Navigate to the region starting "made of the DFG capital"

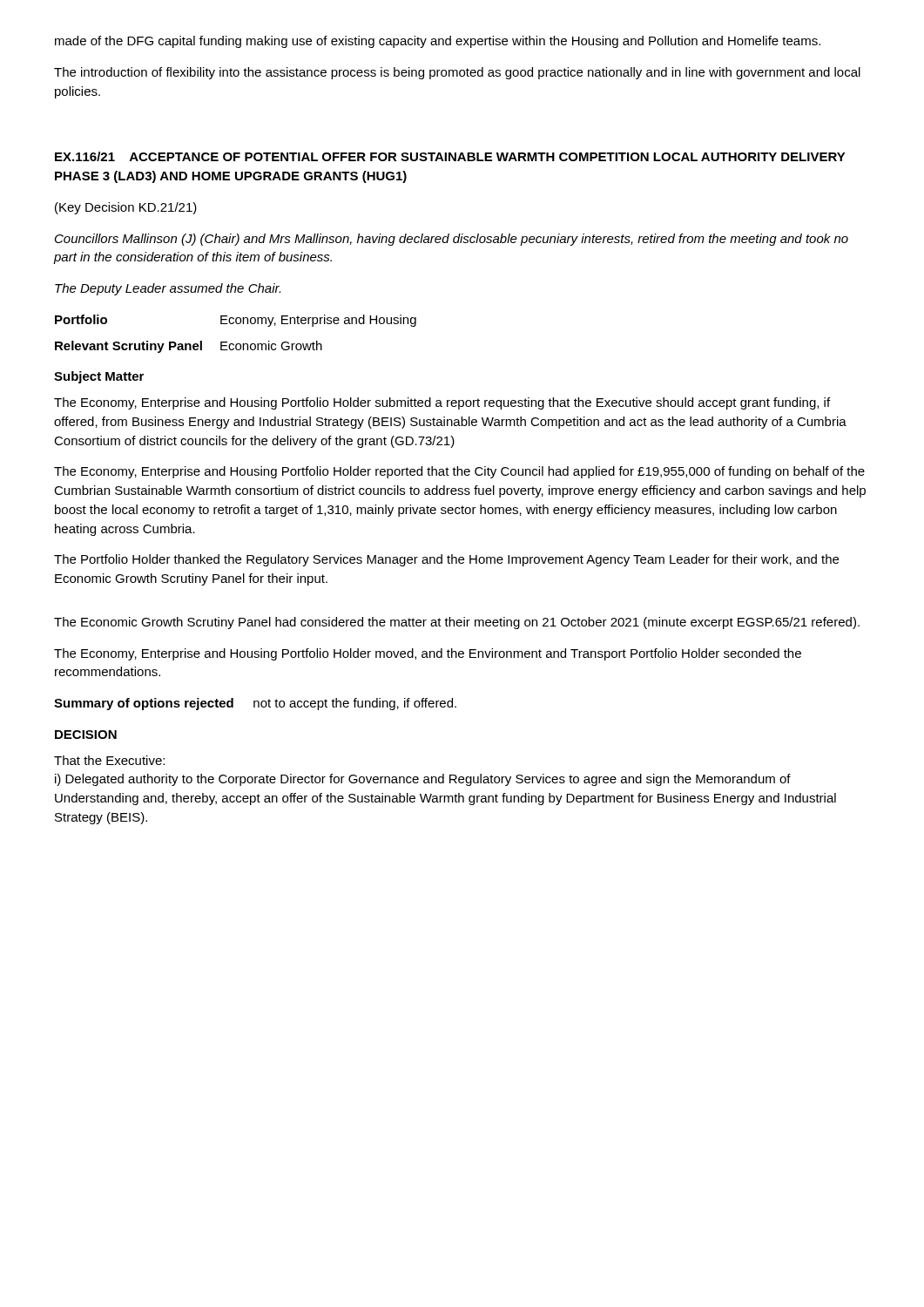[438, 41]
